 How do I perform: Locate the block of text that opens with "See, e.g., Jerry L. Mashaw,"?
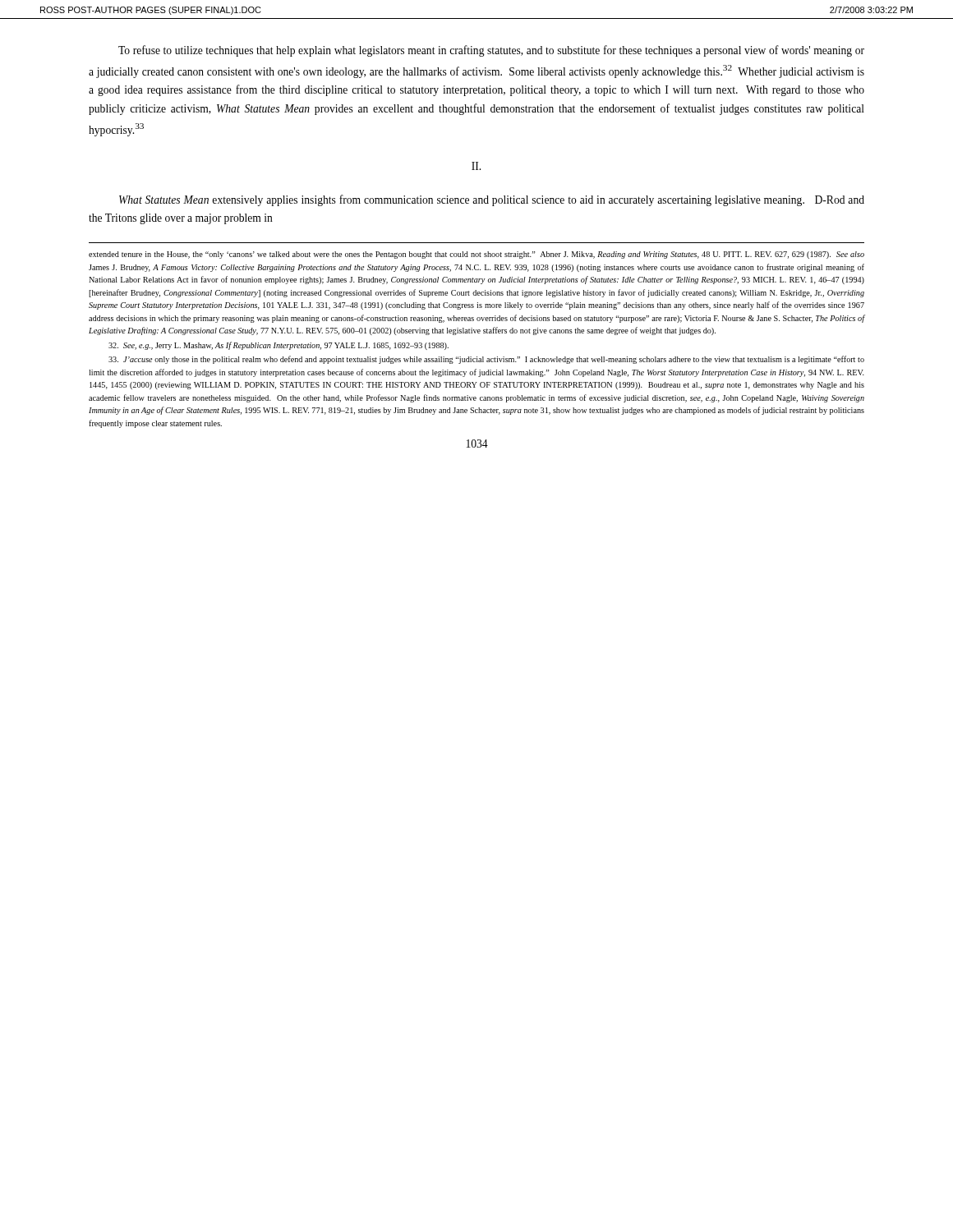click(279, 345)
